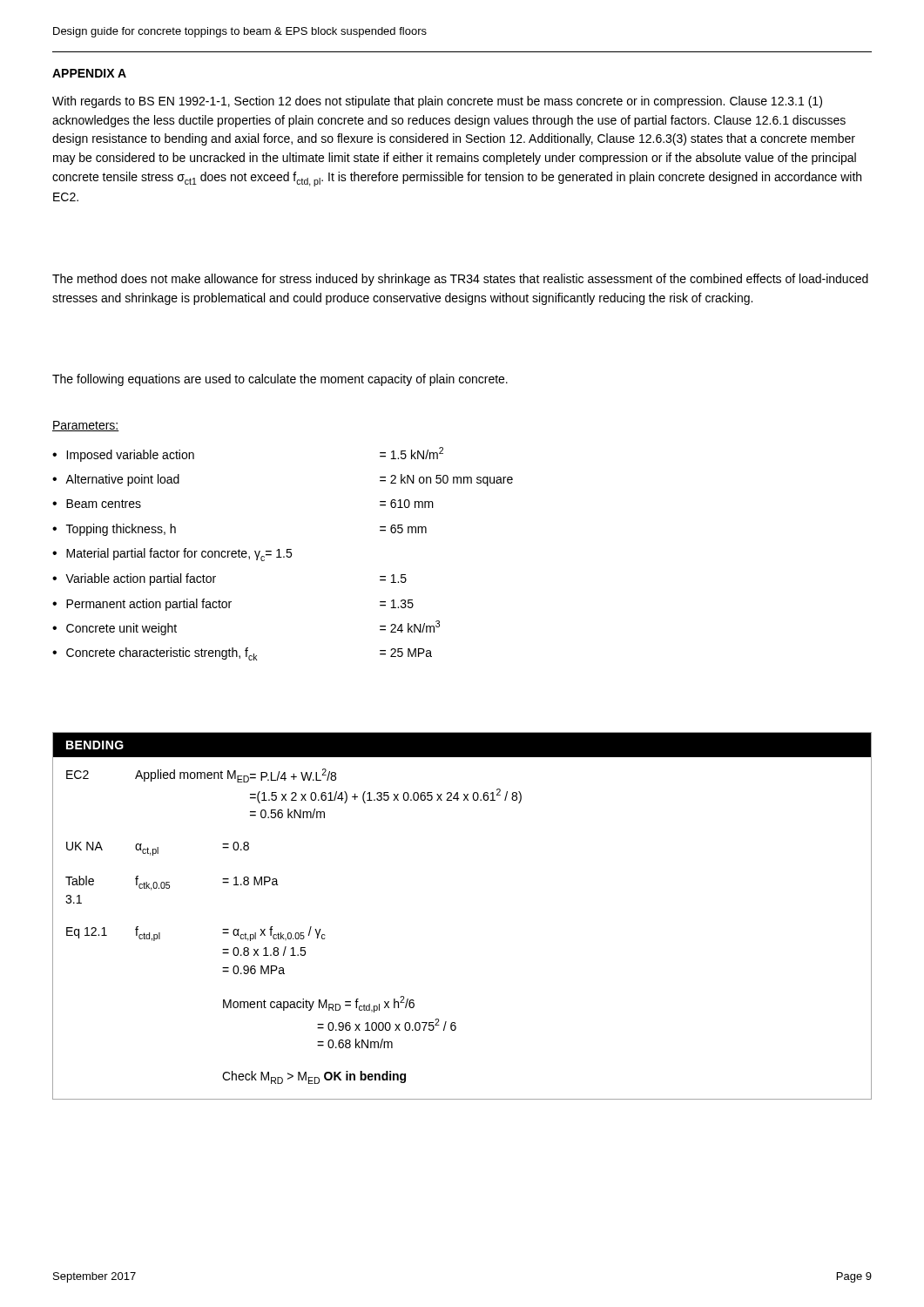Viewport: 924px width, 1307px height.
Task: Locate the table with the text "BENDING EC2 Applied moment MED"
Action: (462, 916)
